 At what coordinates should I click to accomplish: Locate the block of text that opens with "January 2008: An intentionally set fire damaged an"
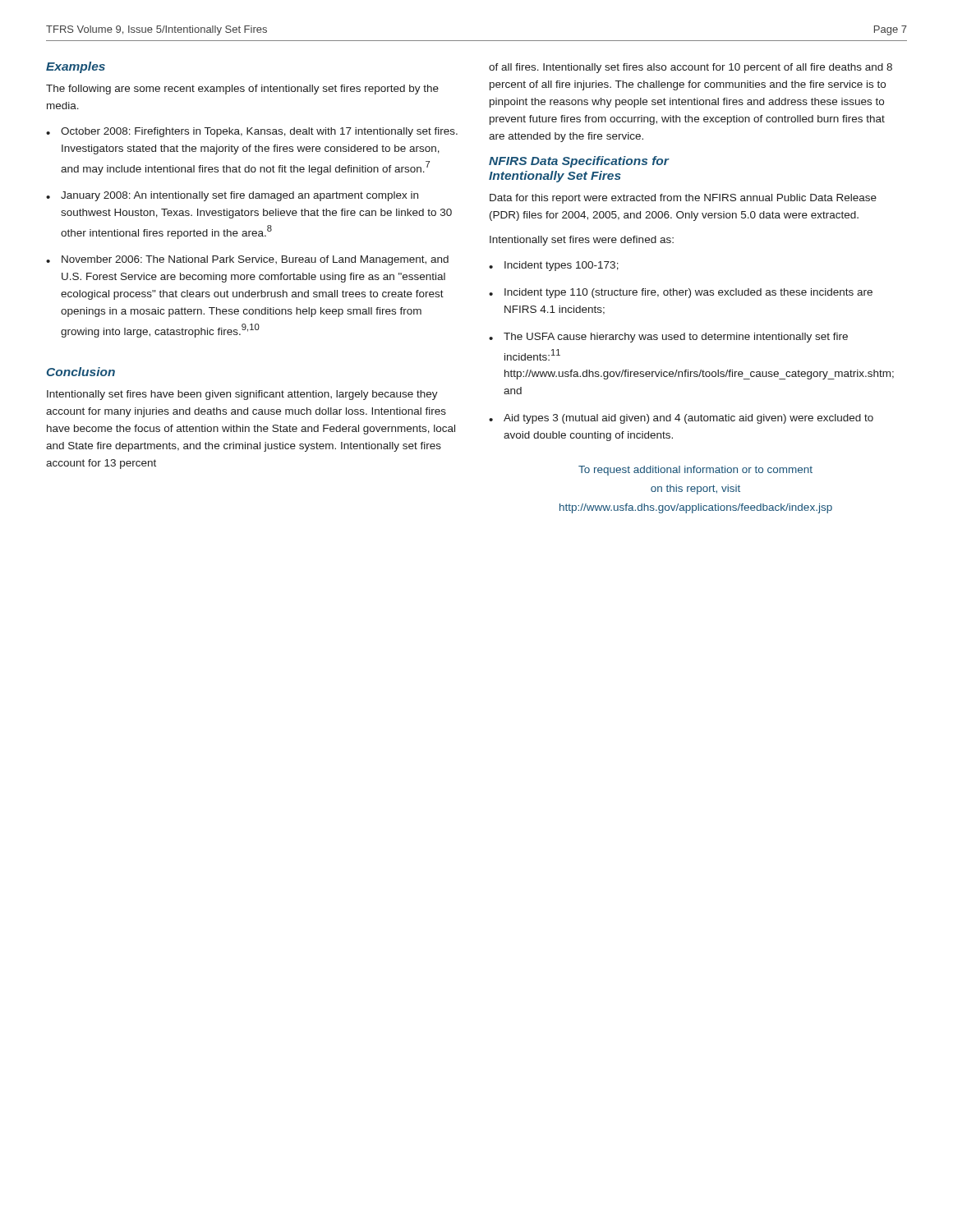[x=256, y=214]
